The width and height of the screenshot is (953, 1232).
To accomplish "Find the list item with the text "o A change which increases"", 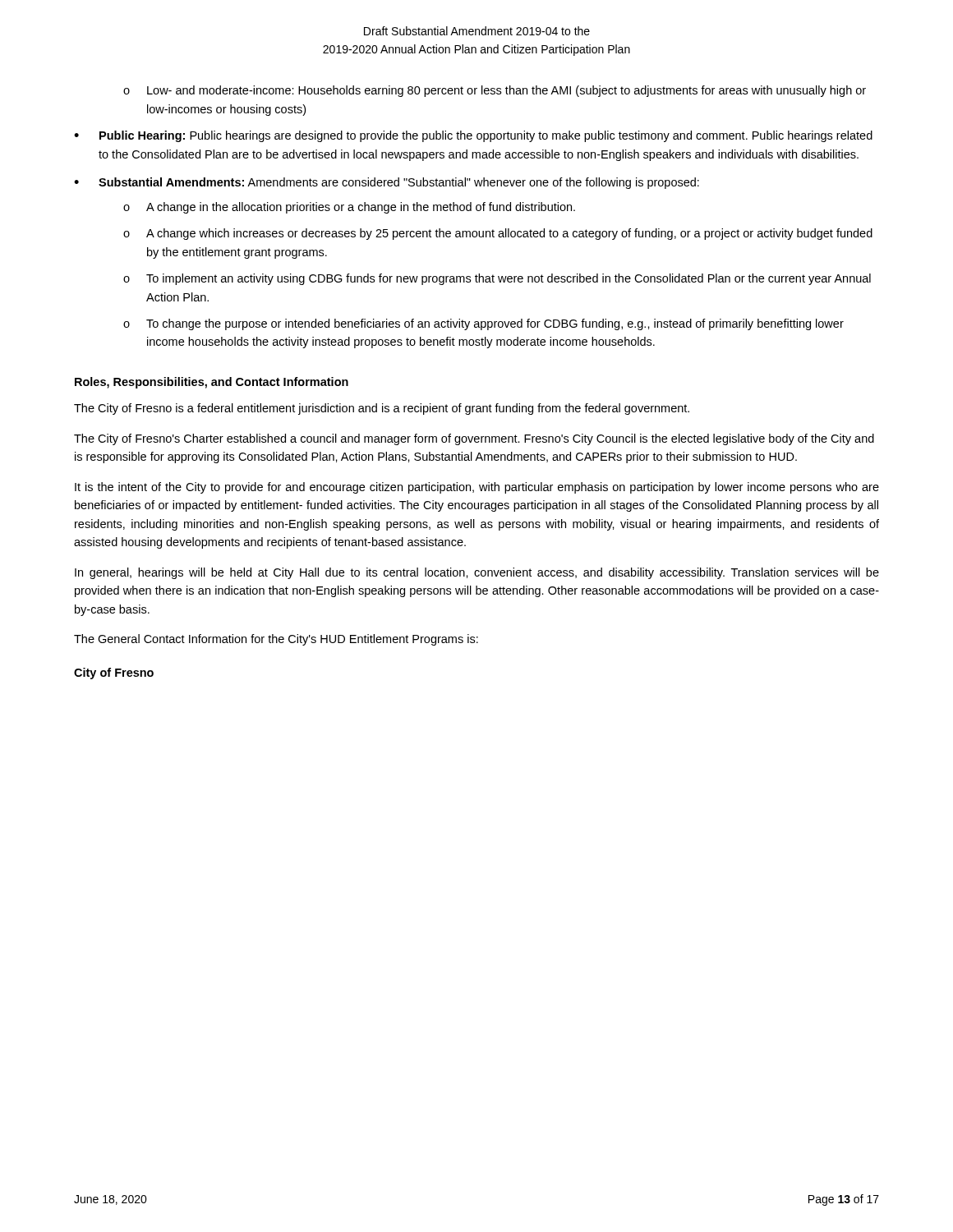I will [x=501, y=243].
